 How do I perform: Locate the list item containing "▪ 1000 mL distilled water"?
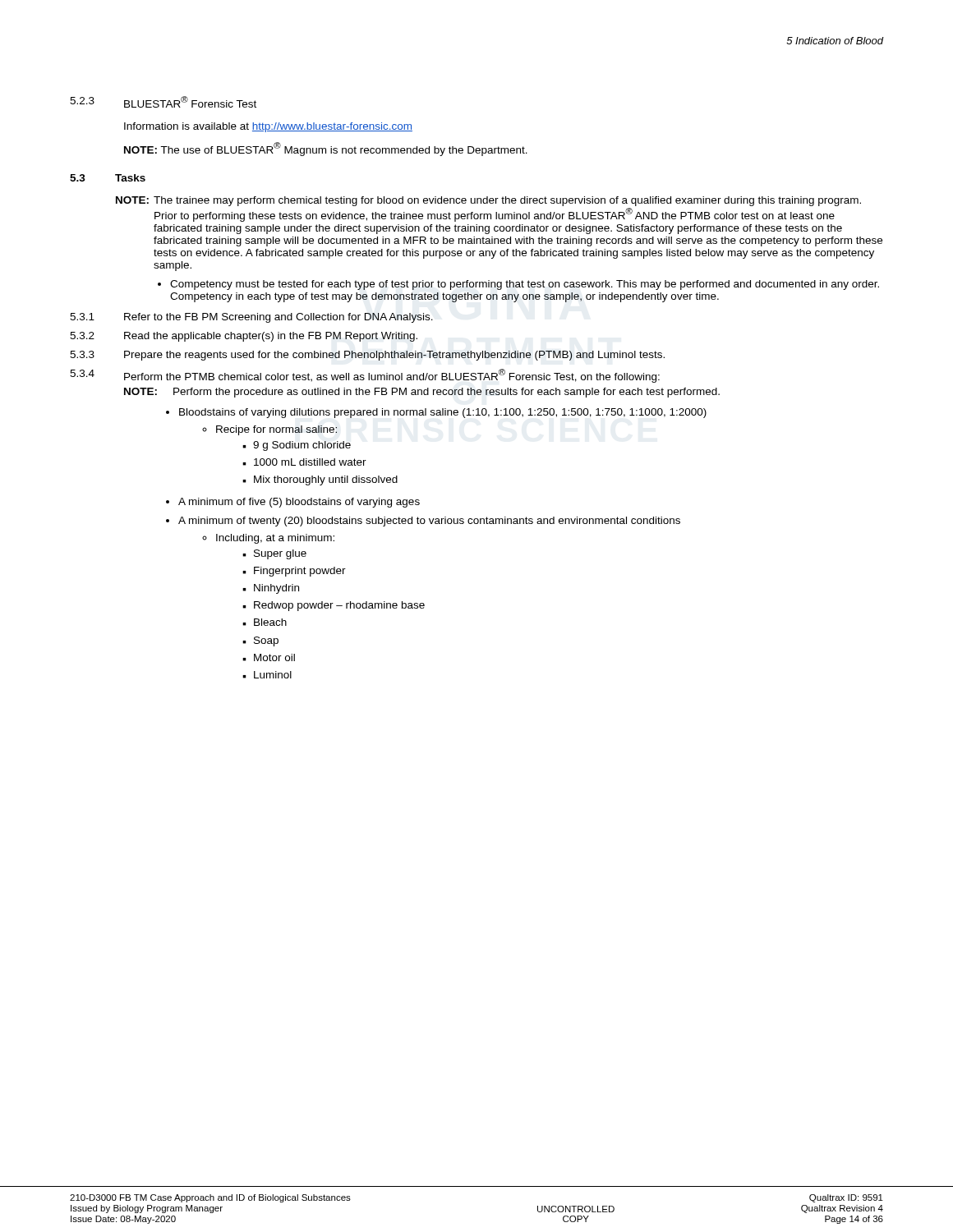click(x=304, y=463)
